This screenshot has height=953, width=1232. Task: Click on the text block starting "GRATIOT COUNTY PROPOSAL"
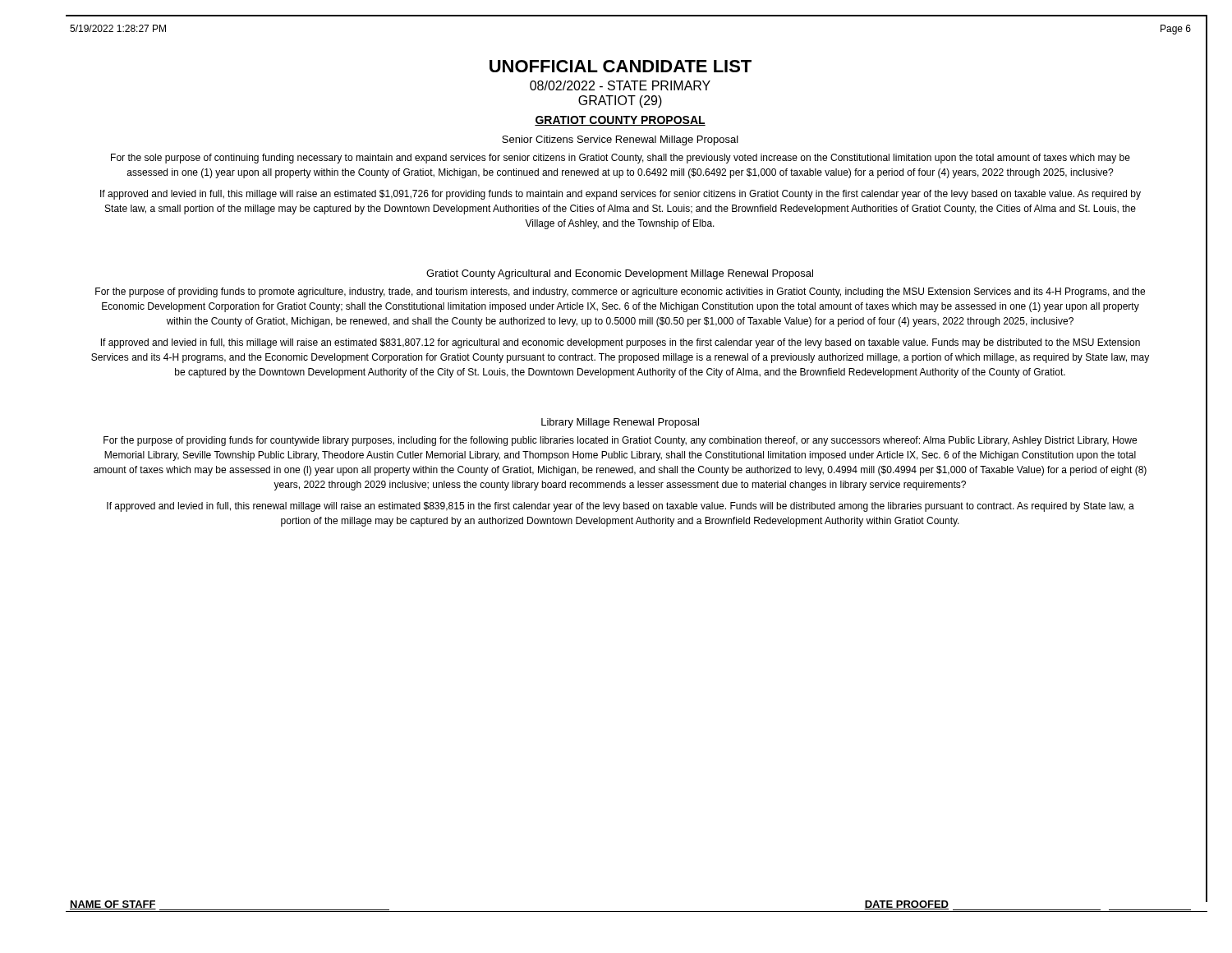pyautogui.click(x=620, y=120)
